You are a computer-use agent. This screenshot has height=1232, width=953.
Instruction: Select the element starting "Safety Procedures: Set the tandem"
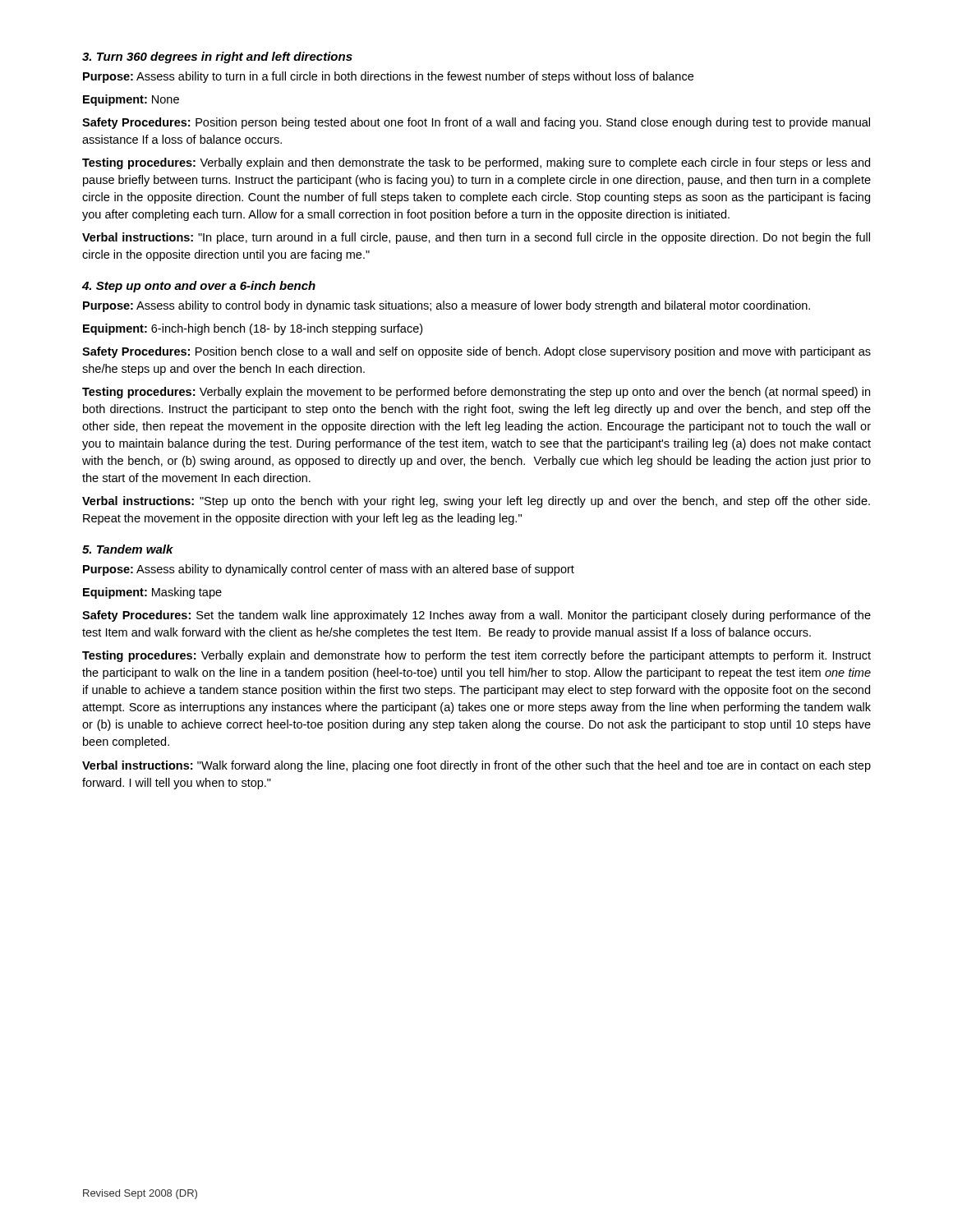coord(476,624)
